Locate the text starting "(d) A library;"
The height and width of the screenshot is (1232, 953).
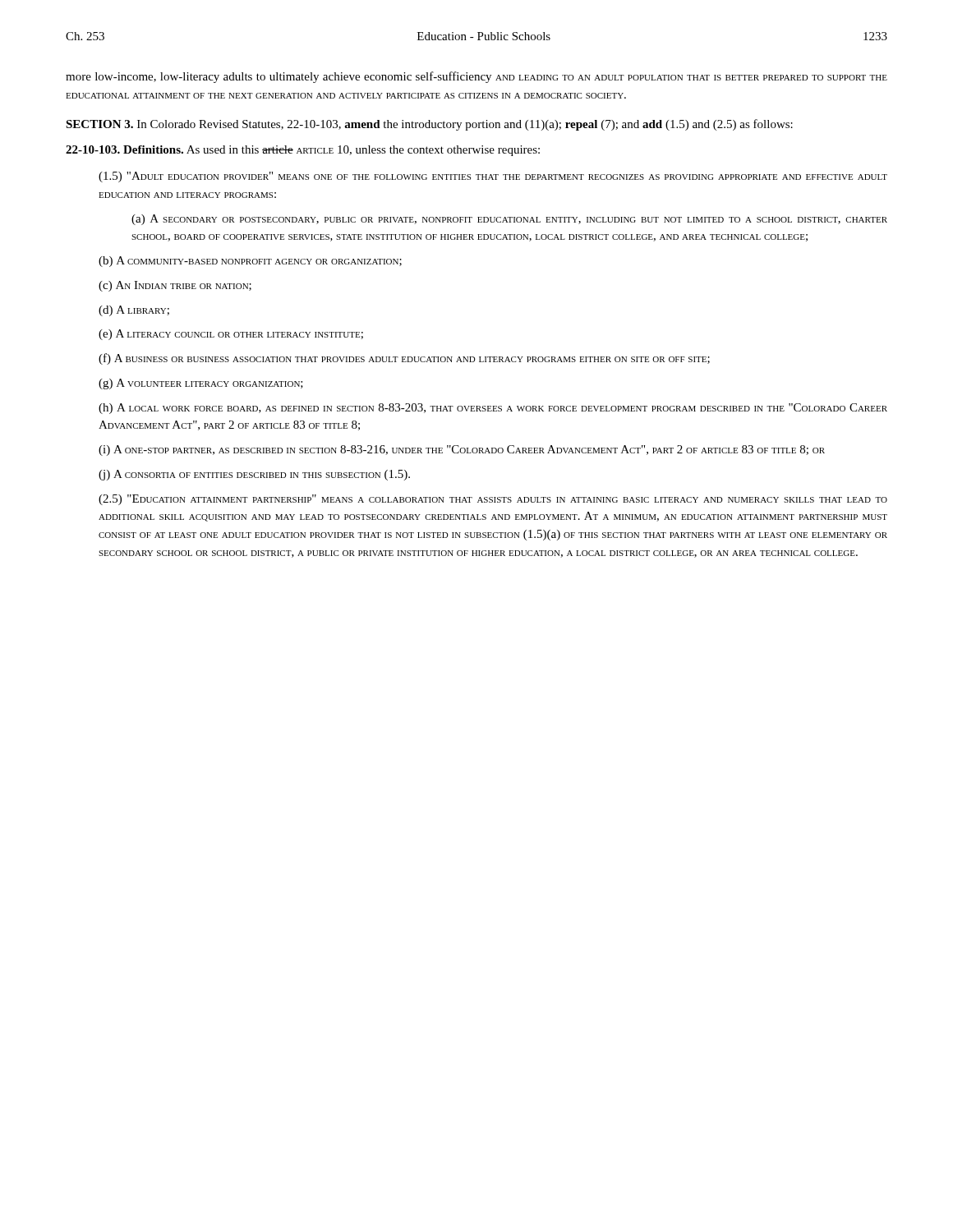pos(134,311)
